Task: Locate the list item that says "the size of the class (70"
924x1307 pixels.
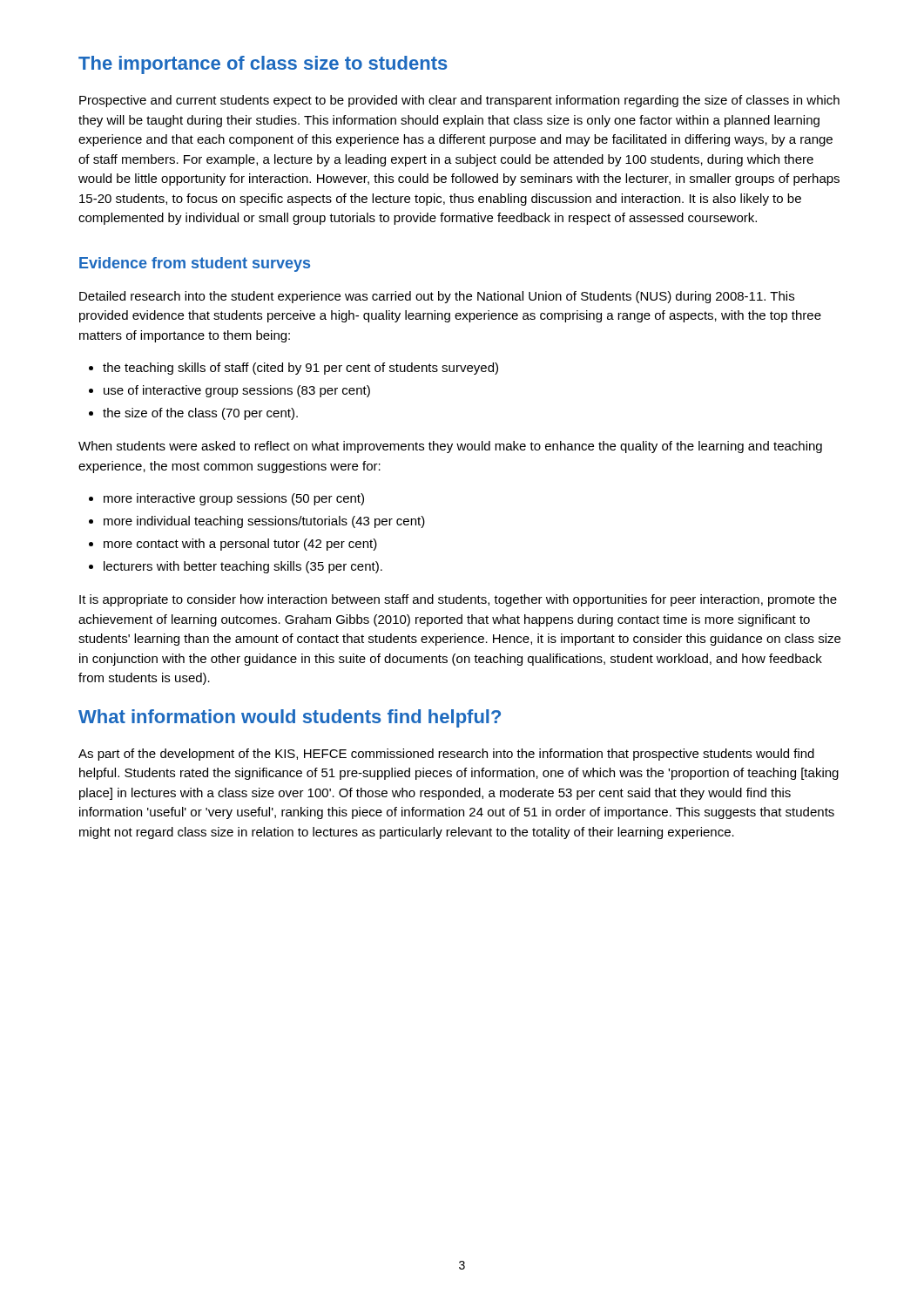Action: coord(193,414)
